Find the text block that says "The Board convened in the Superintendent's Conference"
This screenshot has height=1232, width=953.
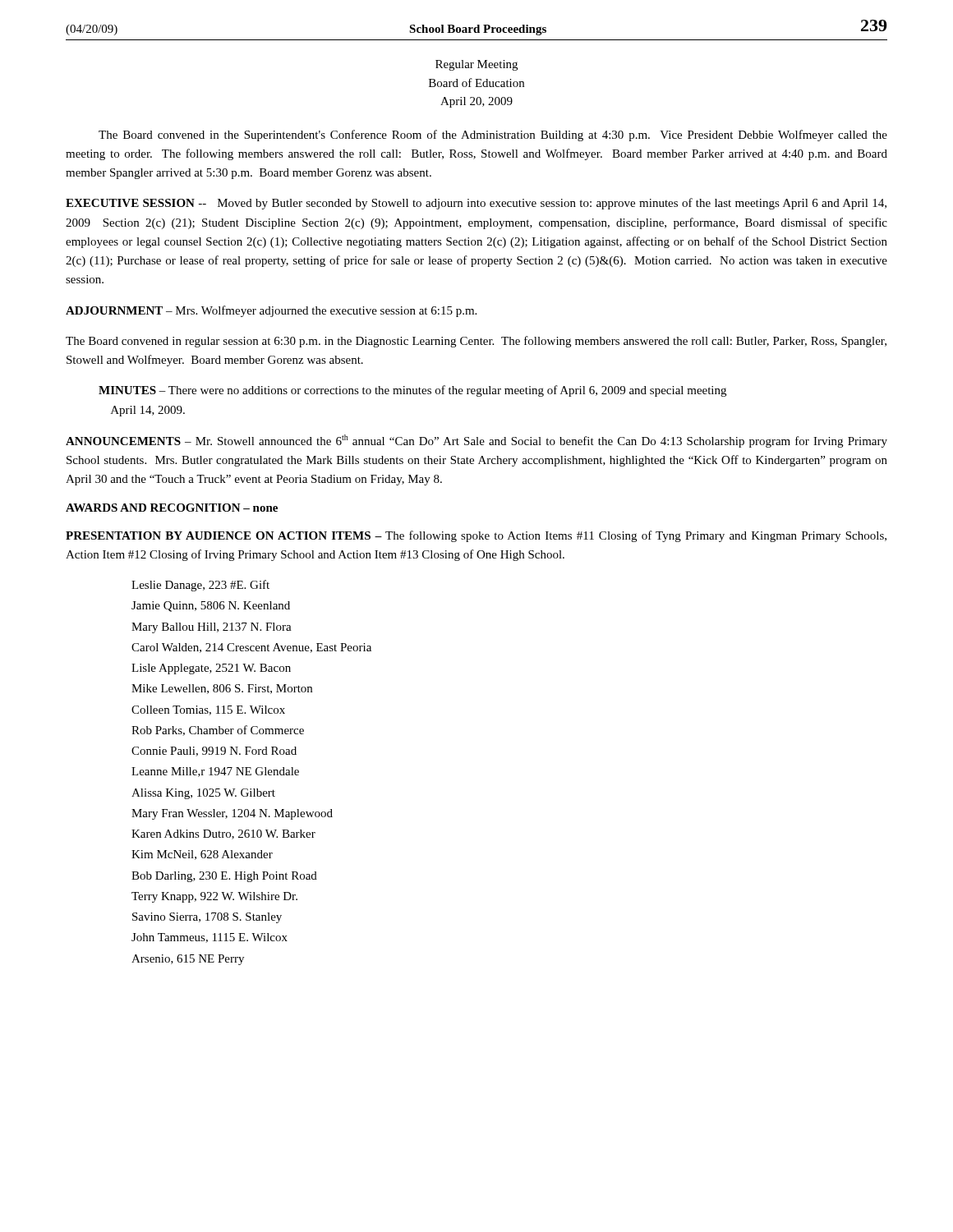click(x=476, y=153)
